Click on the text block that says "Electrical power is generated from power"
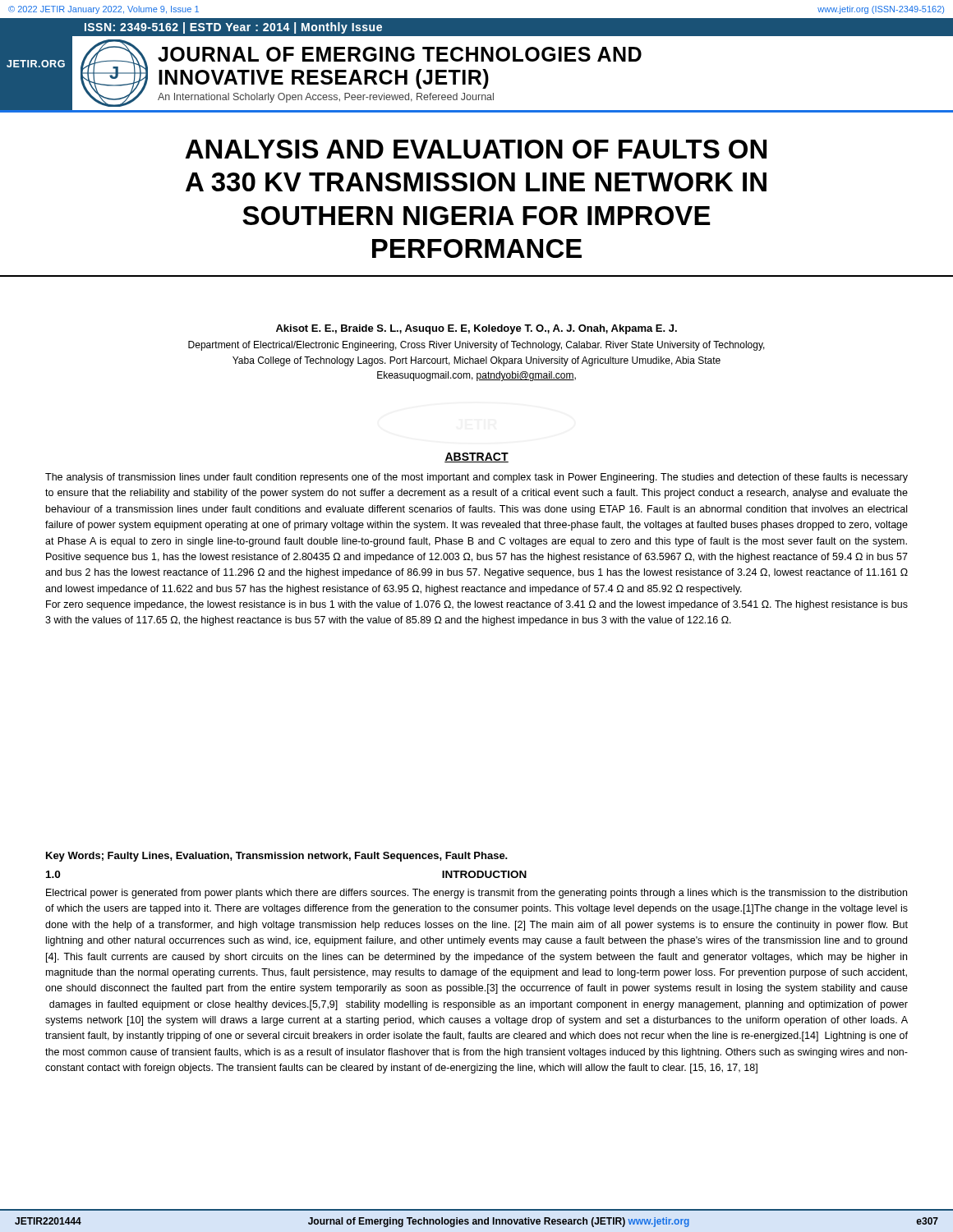Image resolution: width=953 pixels, height=1232 pixels. coord(476,980)
